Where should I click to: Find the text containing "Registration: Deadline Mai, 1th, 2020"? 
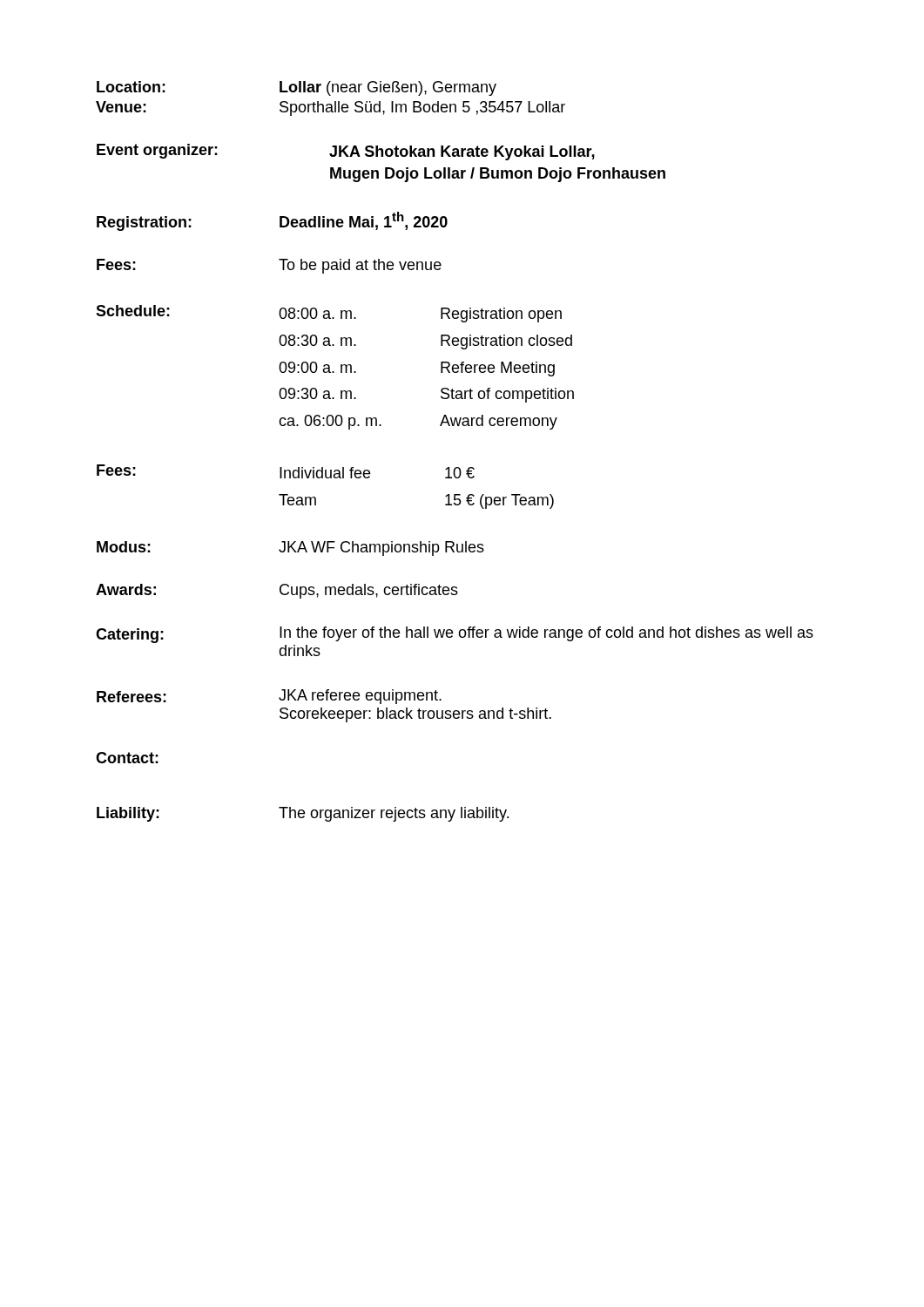click(x=272, y=221)
